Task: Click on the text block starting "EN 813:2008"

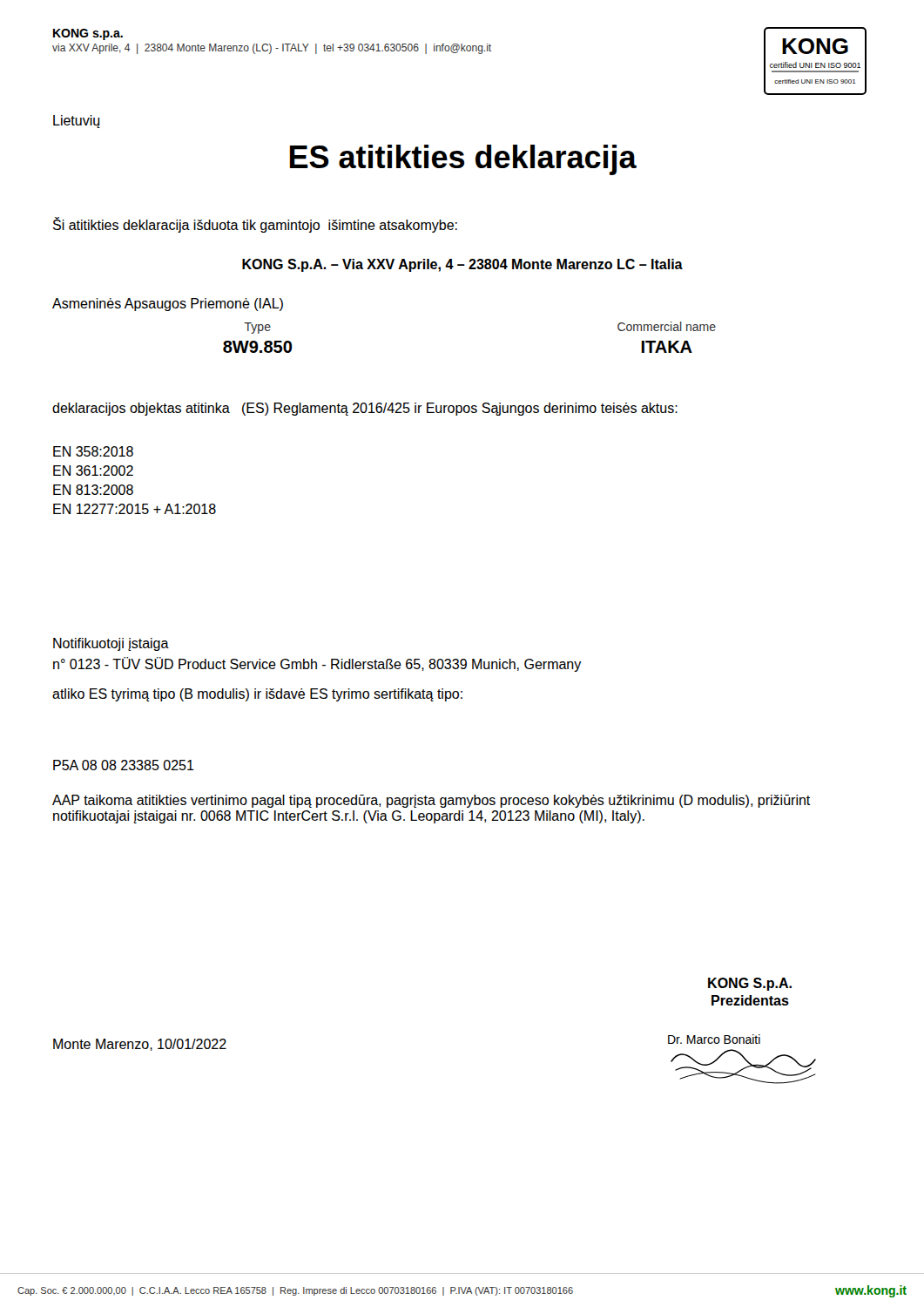Action: (x=93, y=490)
